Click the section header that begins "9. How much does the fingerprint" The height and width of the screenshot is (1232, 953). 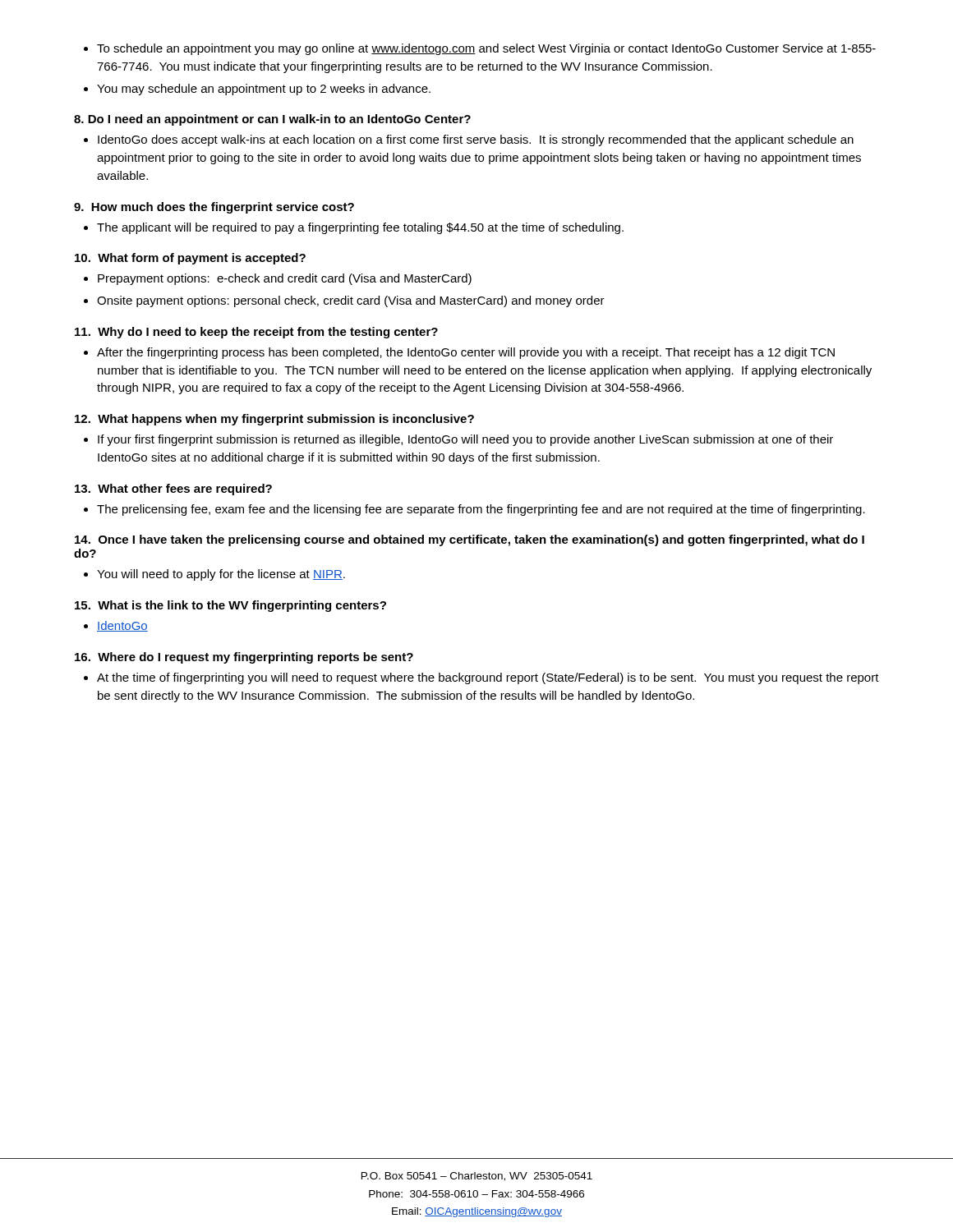[x=214, y=206]
